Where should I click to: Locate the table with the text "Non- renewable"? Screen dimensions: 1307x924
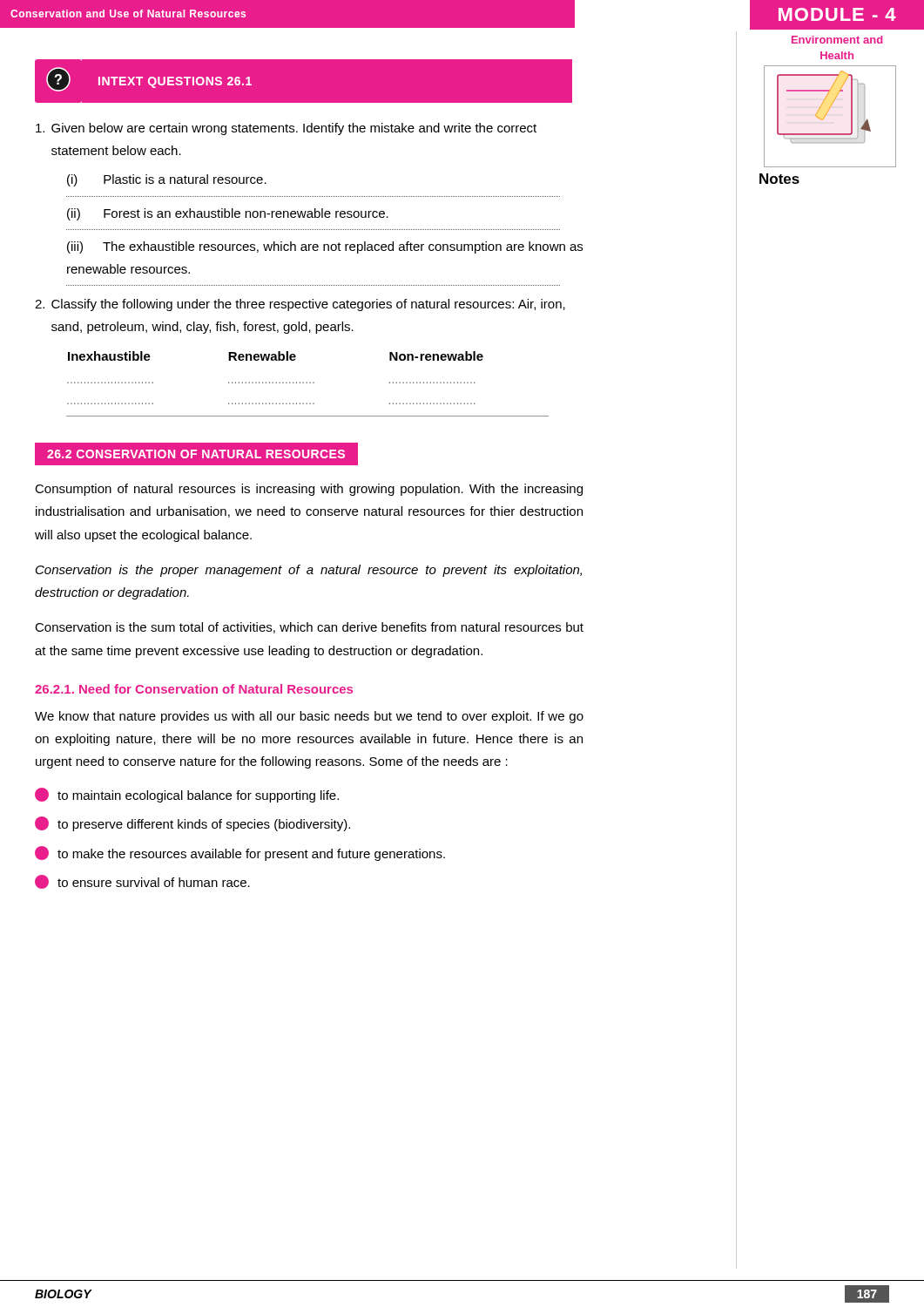point(308,382)
